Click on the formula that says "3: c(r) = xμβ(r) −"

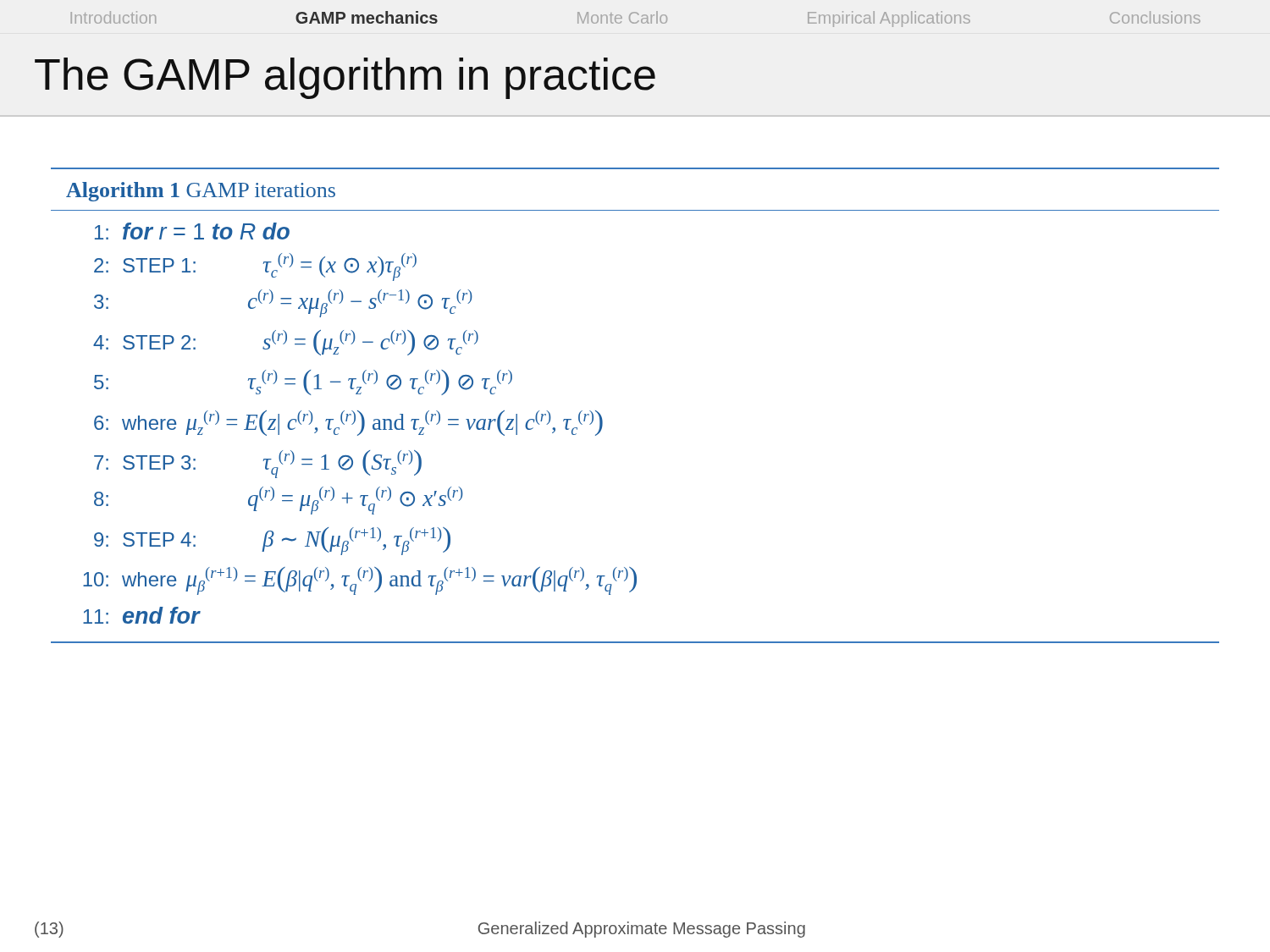pyautogui.click(x=269, y=303)
